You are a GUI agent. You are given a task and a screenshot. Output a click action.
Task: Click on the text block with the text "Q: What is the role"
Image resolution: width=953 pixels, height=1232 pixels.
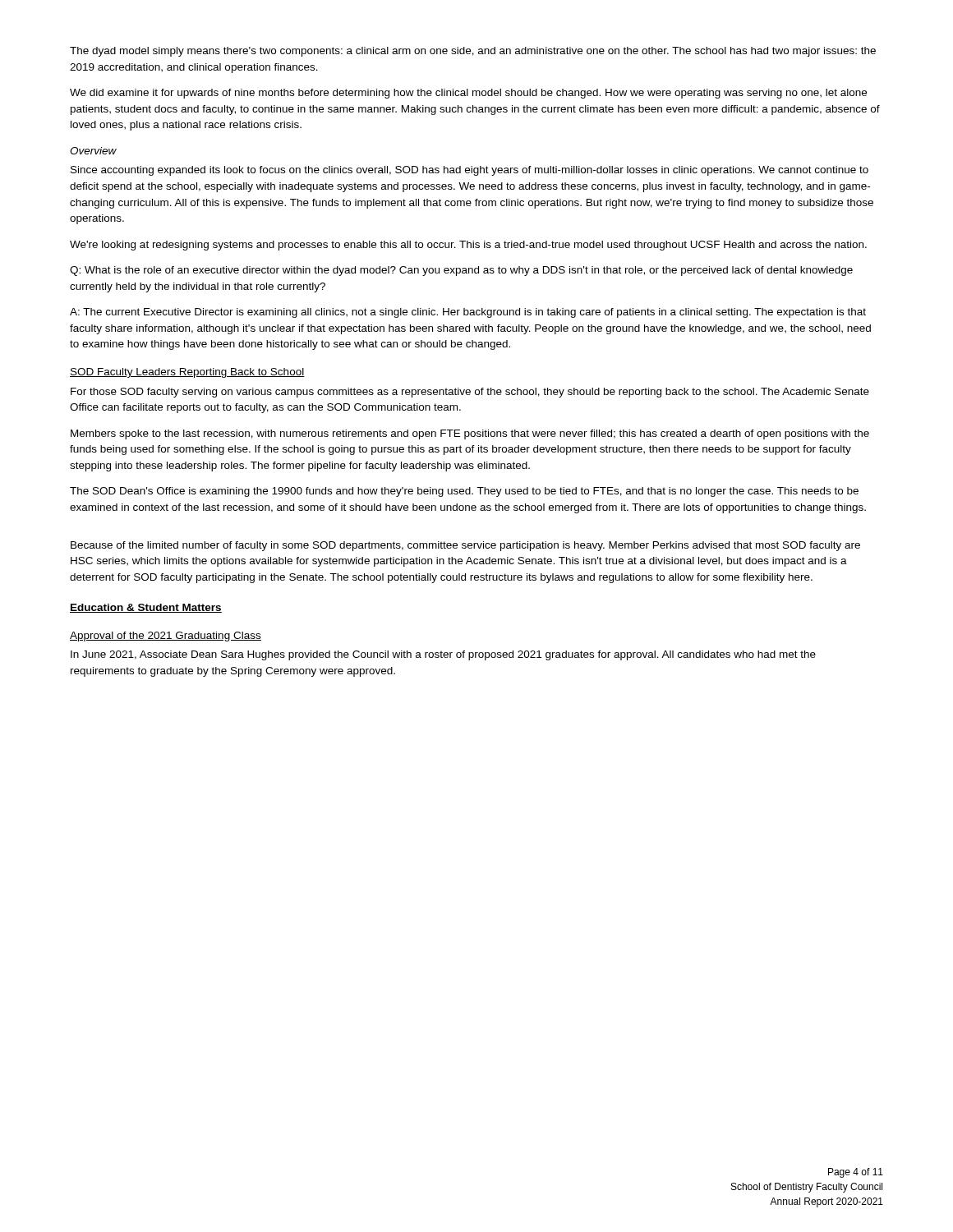coord(476,278)
